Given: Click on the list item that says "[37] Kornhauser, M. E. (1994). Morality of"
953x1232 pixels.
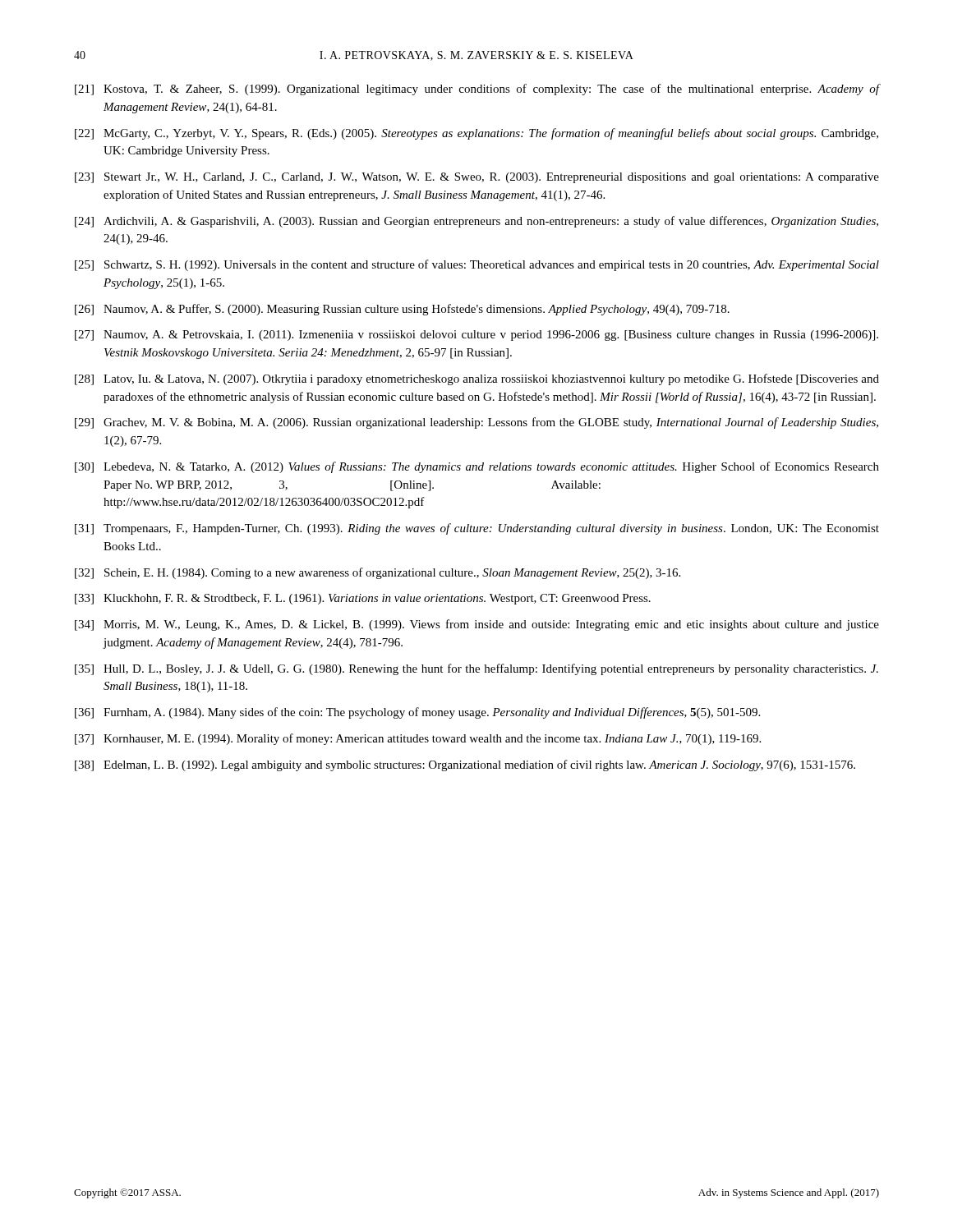Looking at the screenshot, I should point(476,739).
